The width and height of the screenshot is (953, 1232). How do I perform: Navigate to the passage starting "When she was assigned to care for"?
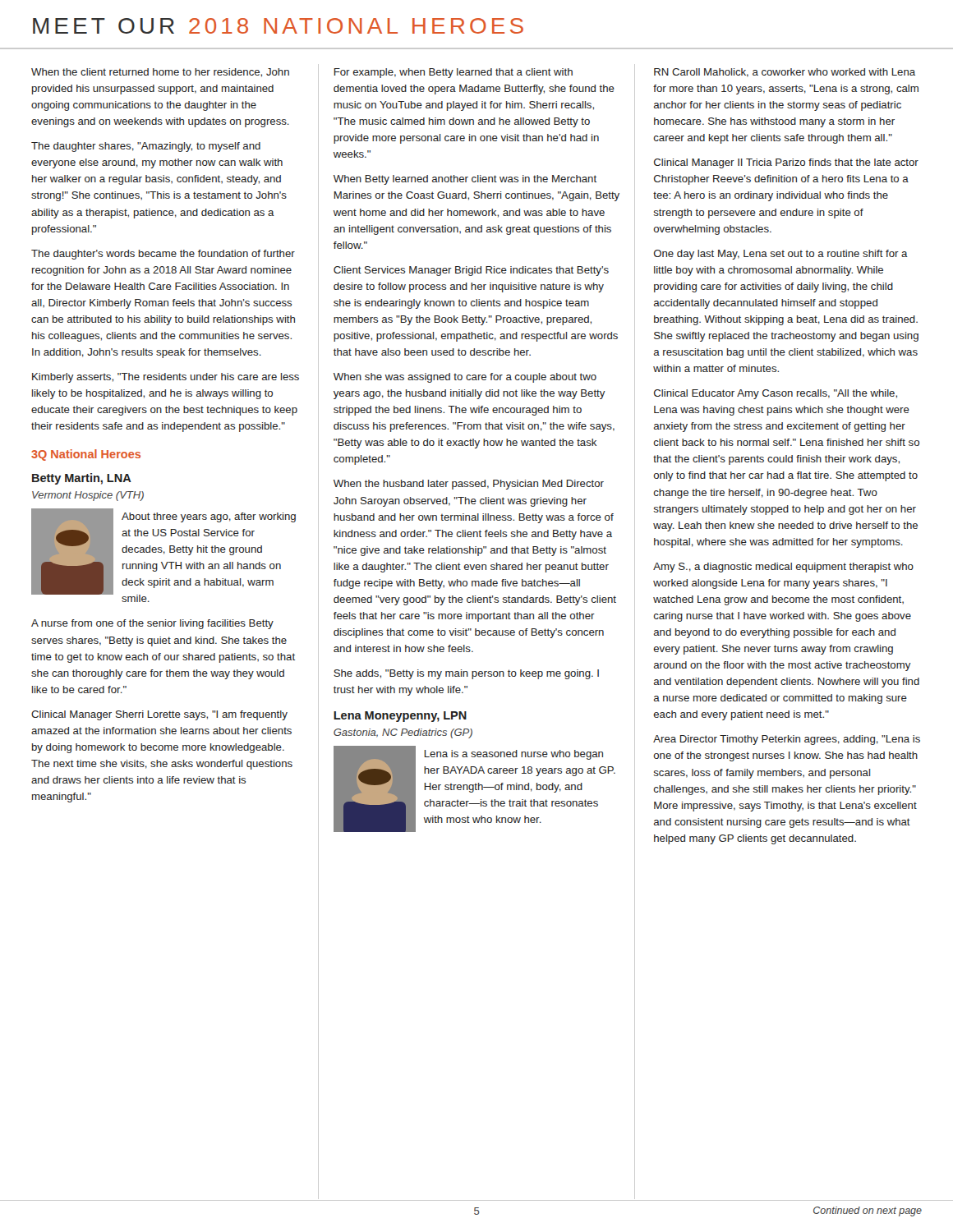click(476, 418)
